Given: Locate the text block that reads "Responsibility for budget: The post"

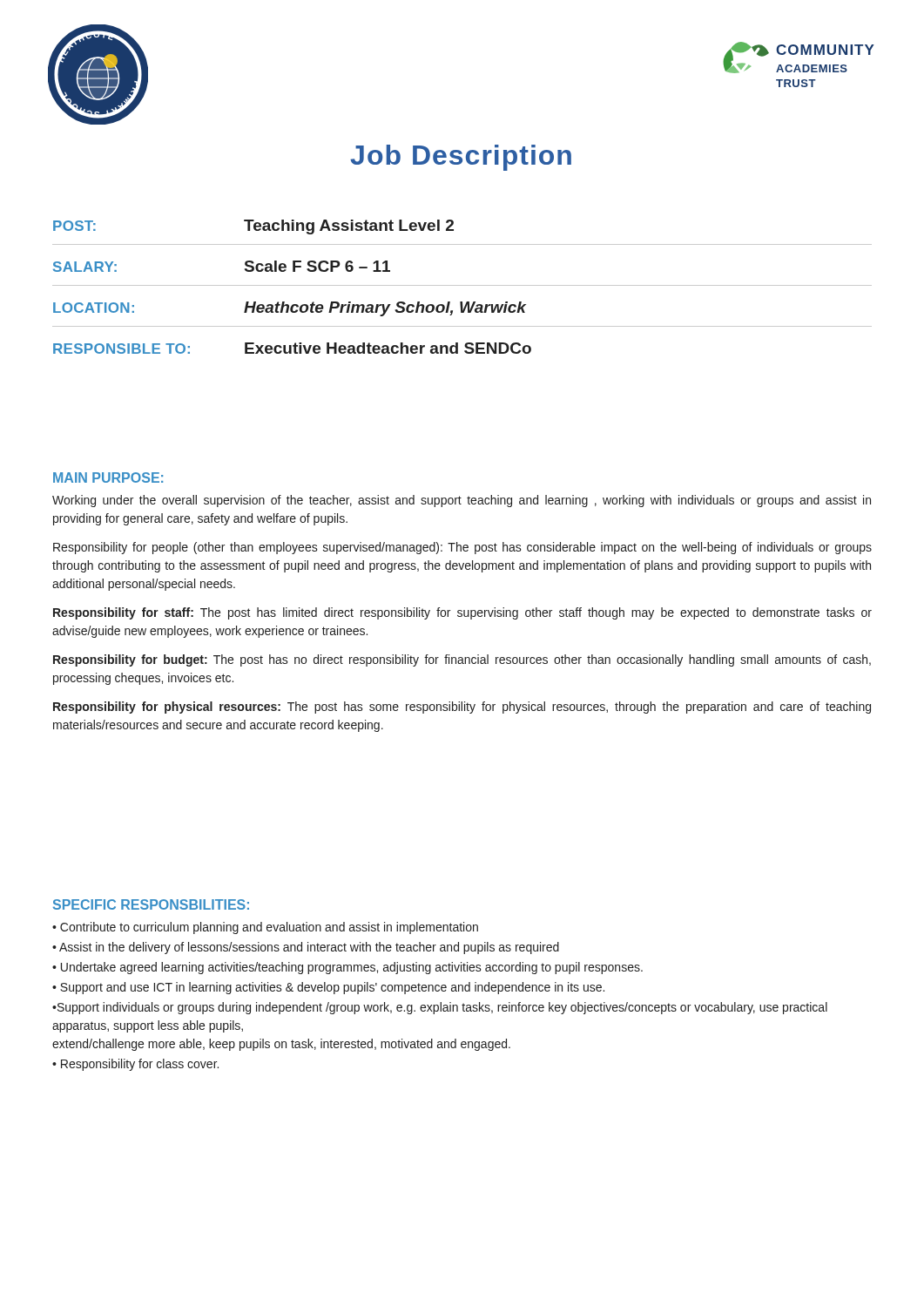Looking at the screenshot, I should tap(462, 669).
